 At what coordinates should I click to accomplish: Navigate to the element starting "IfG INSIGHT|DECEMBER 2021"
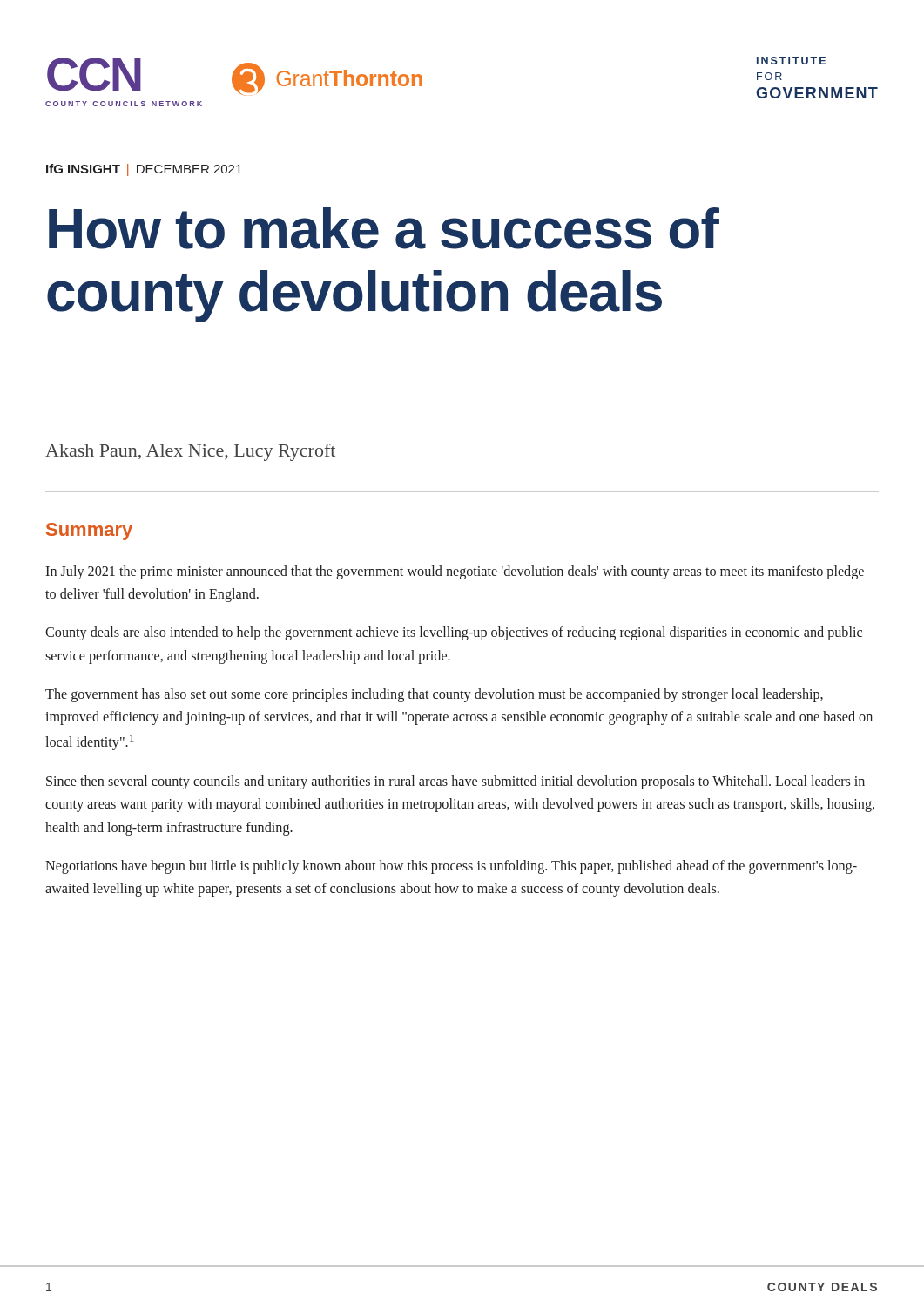144,169
